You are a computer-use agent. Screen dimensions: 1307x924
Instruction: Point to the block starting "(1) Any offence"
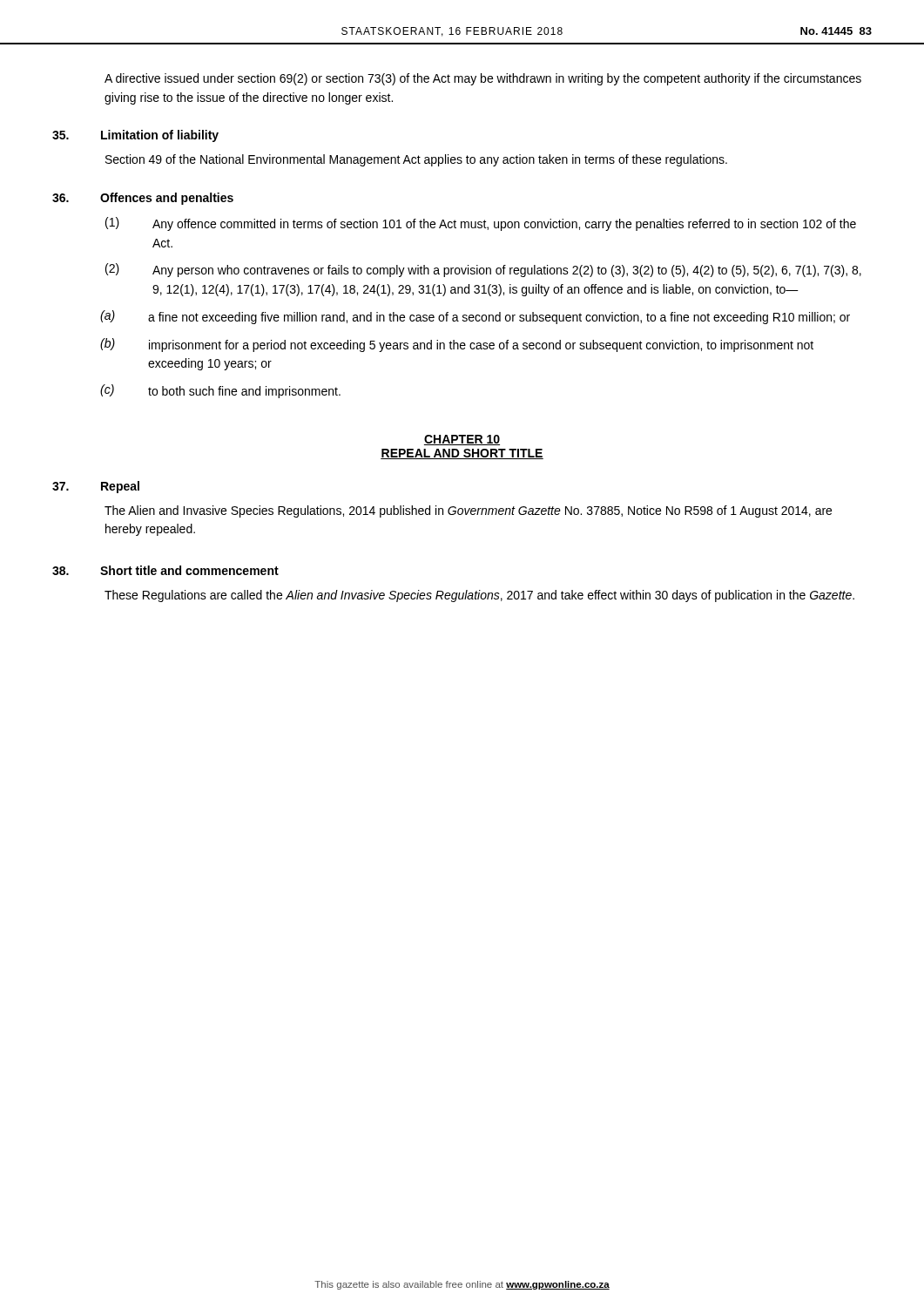click(x=488, y=234)
